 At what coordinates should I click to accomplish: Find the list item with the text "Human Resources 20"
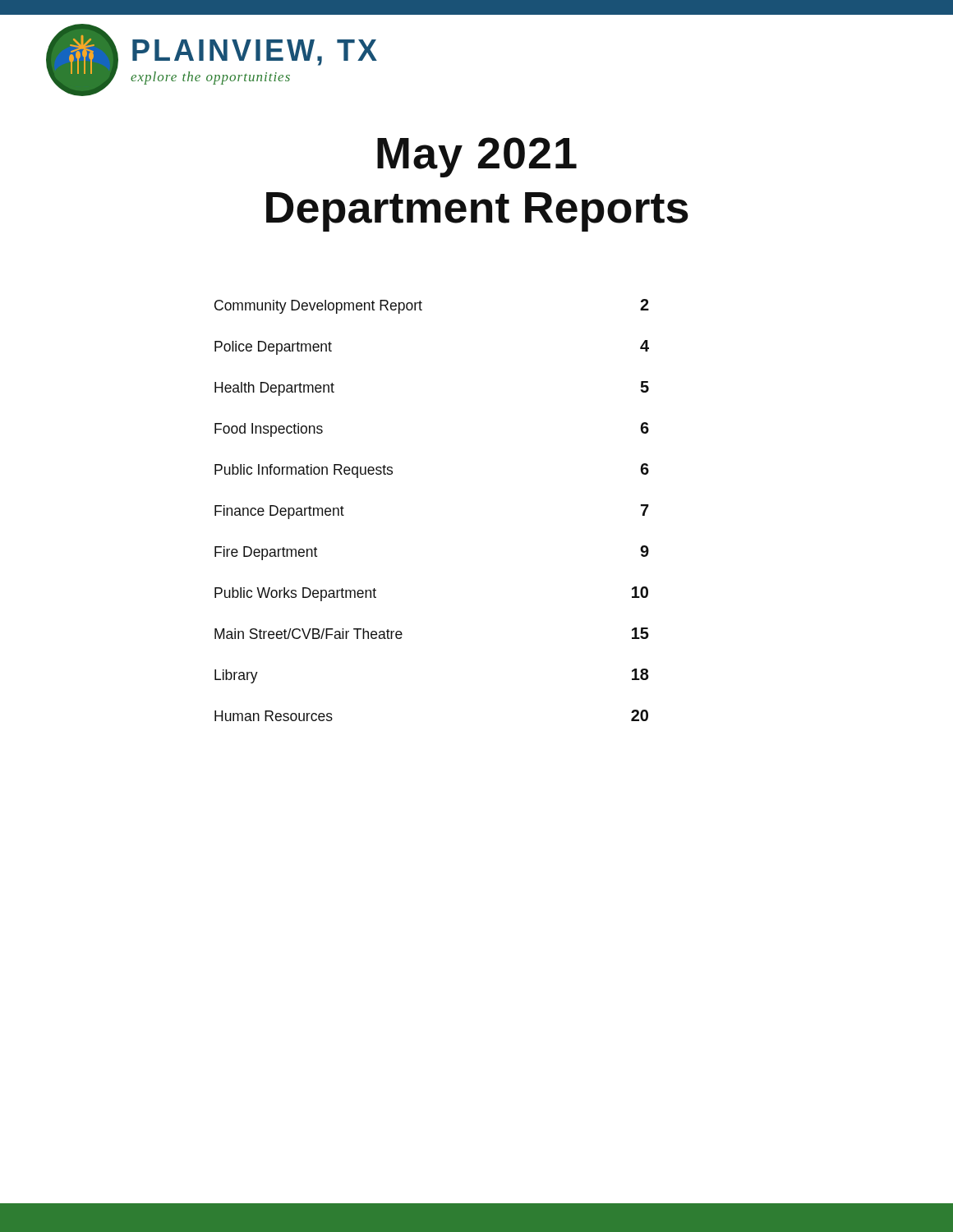[269, 716]
